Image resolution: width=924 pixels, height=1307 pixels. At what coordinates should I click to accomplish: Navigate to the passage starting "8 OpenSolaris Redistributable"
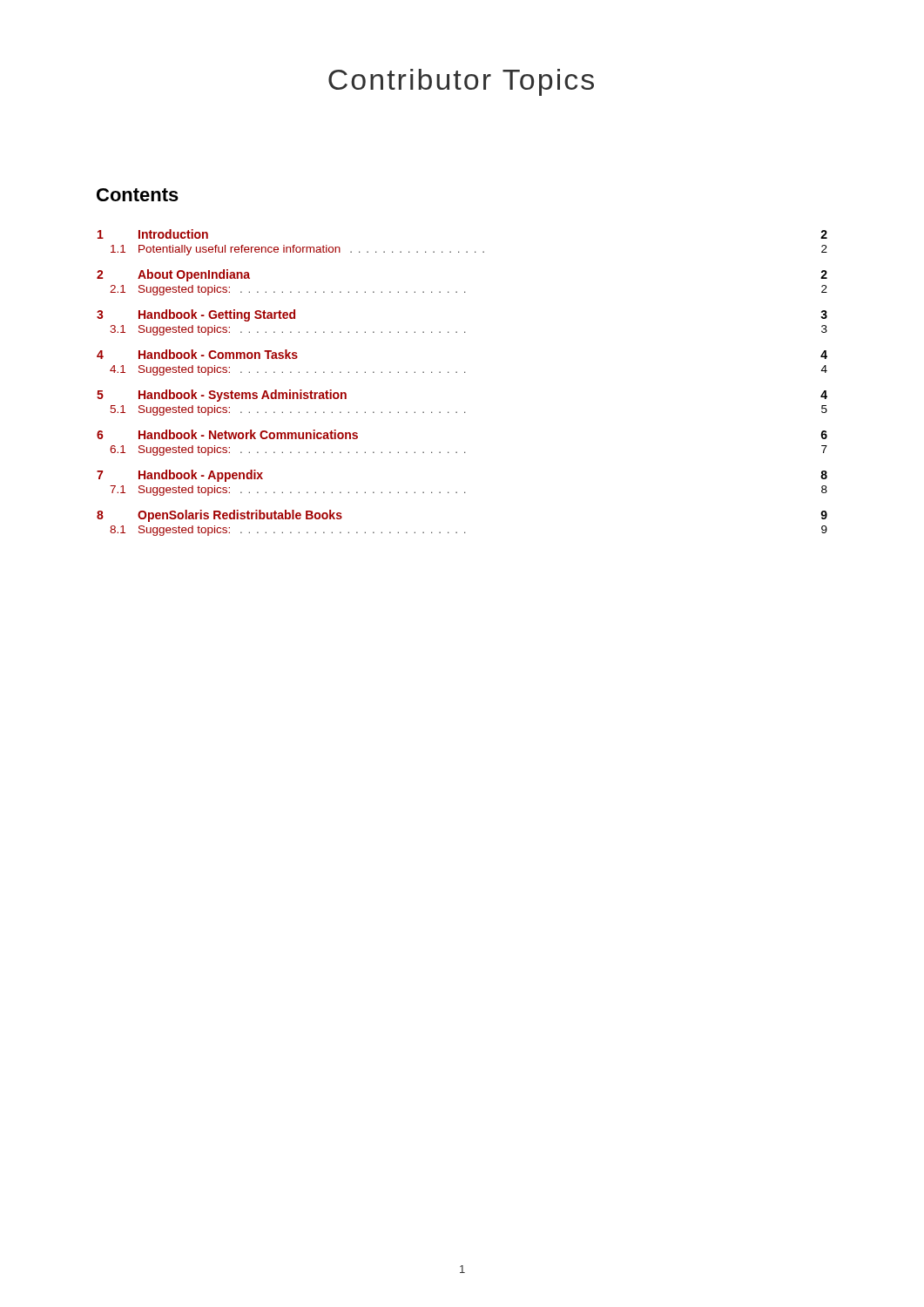(237, 515)
